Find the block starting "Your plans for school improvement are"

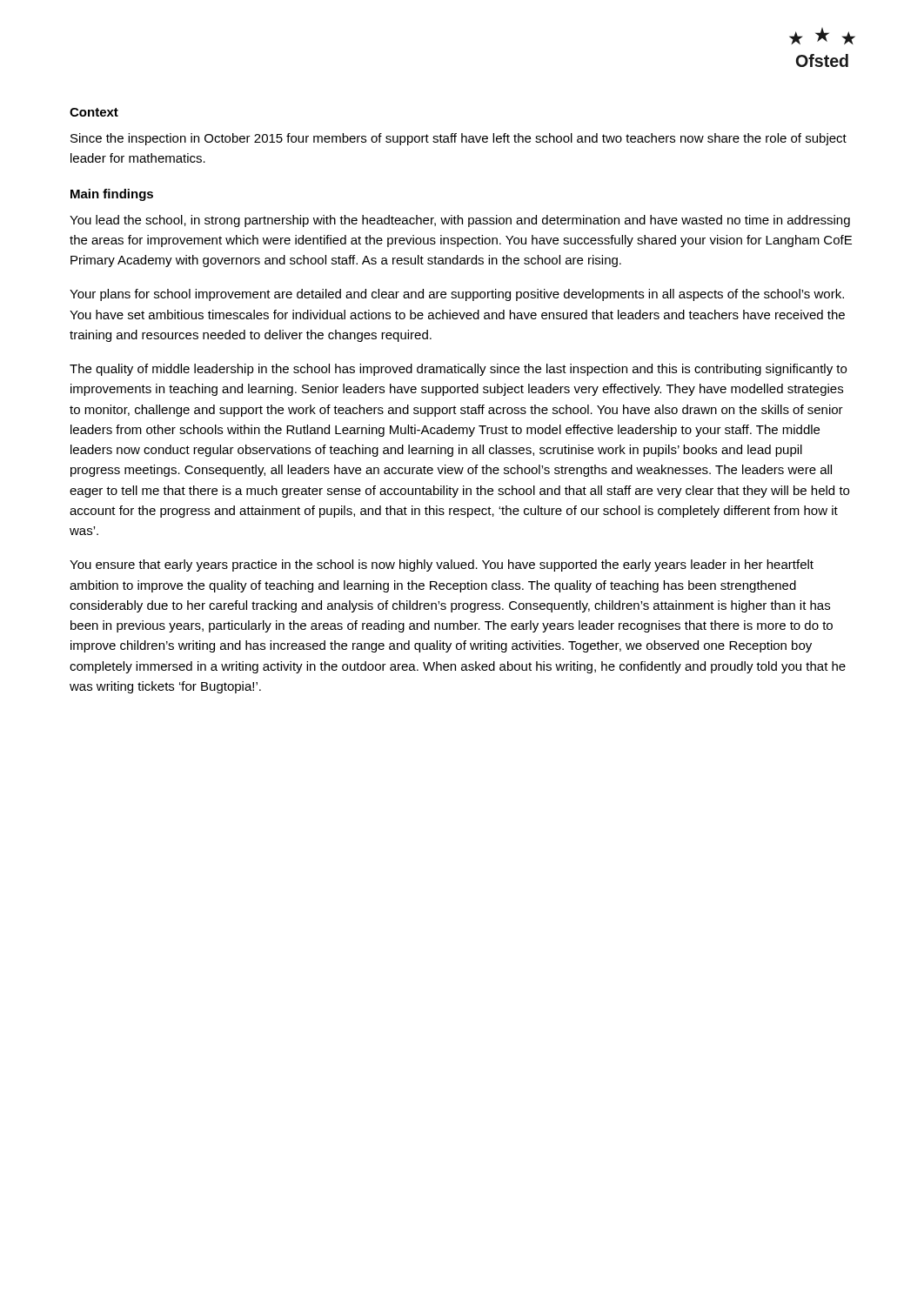click(x=458, y=314)
